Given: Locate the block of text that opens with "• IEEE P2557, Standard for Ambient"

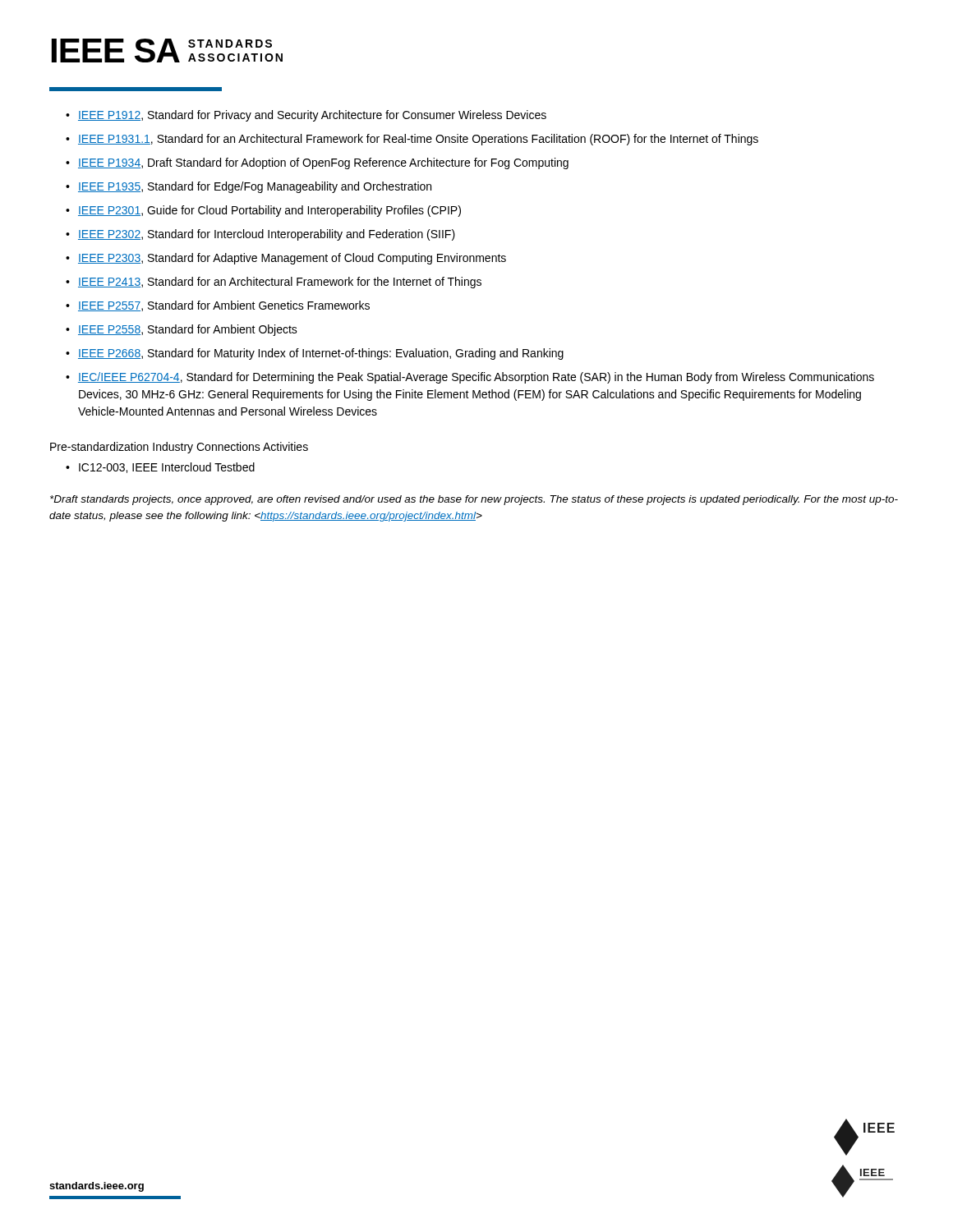Looking at the screenshot, I should pos(218,306).
